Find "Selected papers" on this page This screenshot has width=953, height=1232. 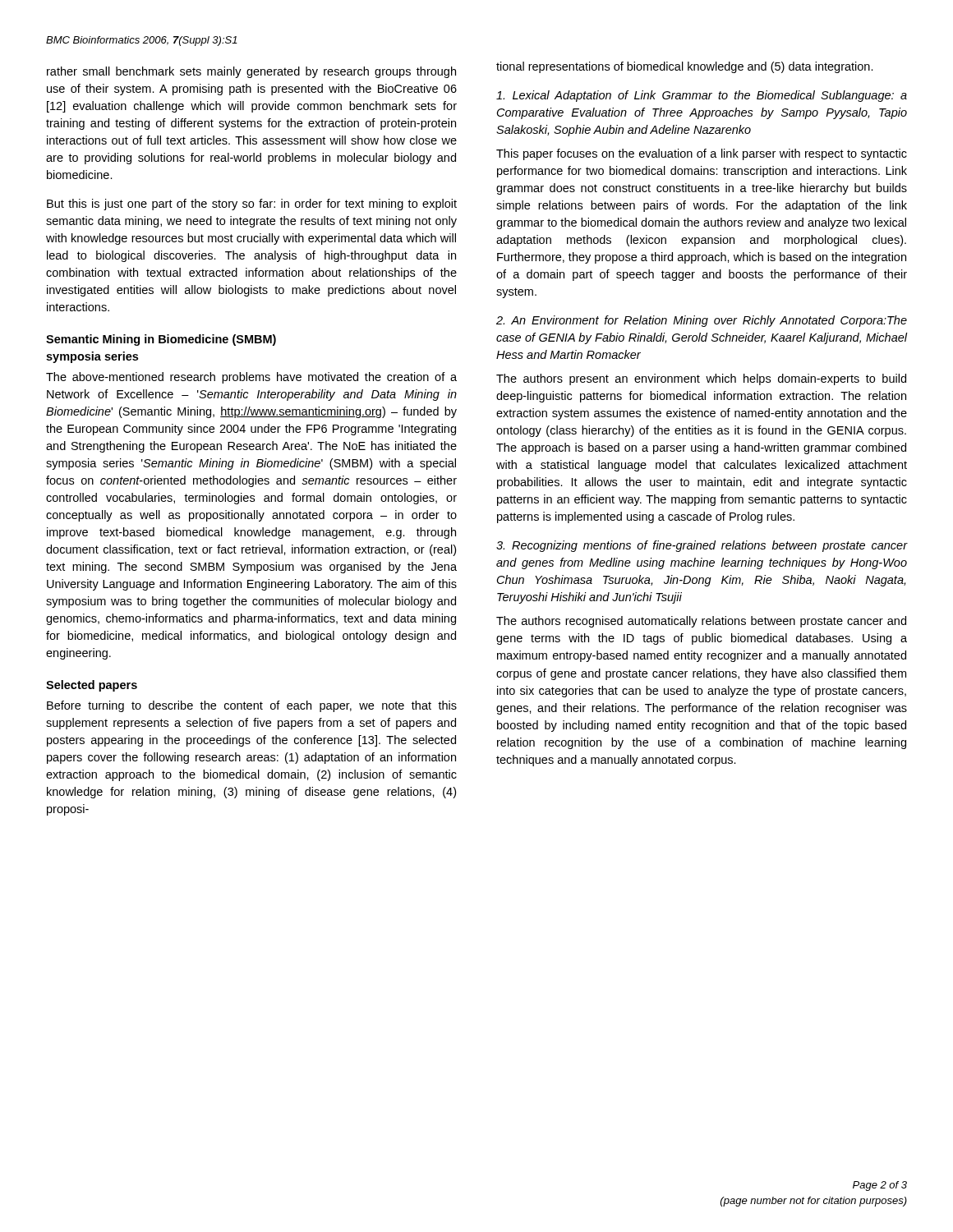point(92,685)
